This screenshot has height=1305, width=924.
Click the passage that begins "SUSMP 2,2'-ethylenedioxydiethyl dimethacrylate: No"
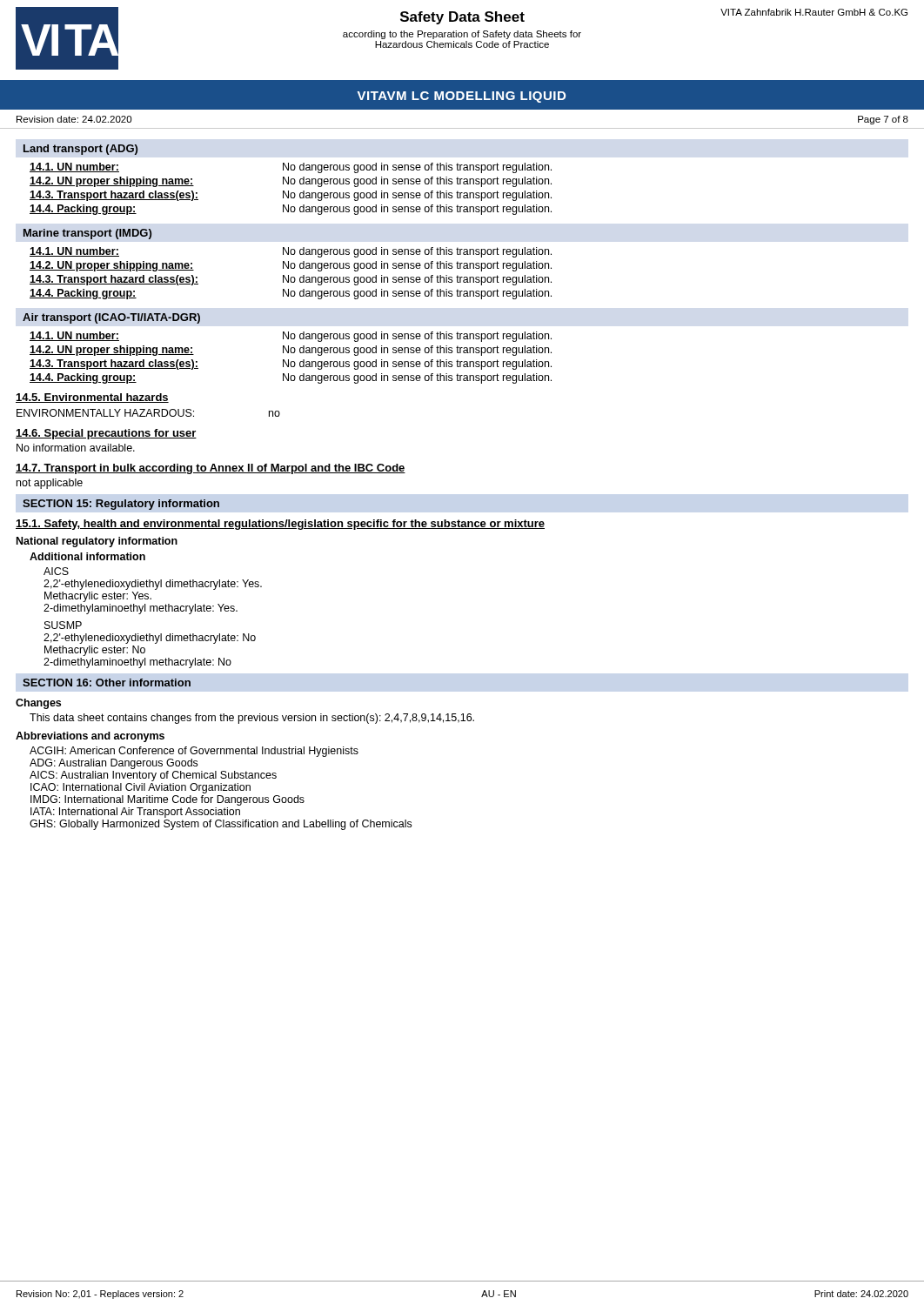tap(150, 644)
